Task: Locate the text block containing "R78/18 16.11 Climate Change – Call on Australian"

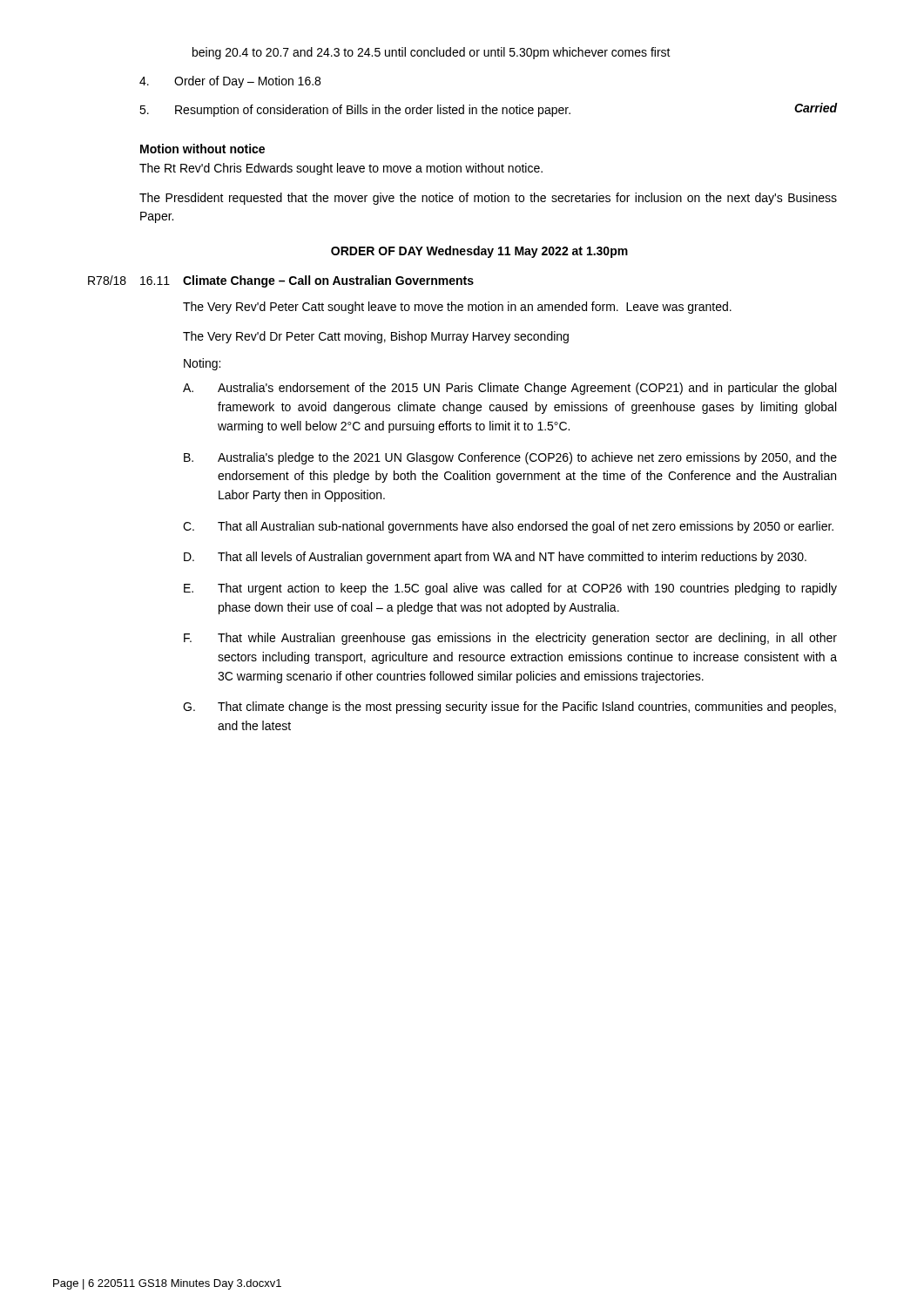Action: (479, 281)
